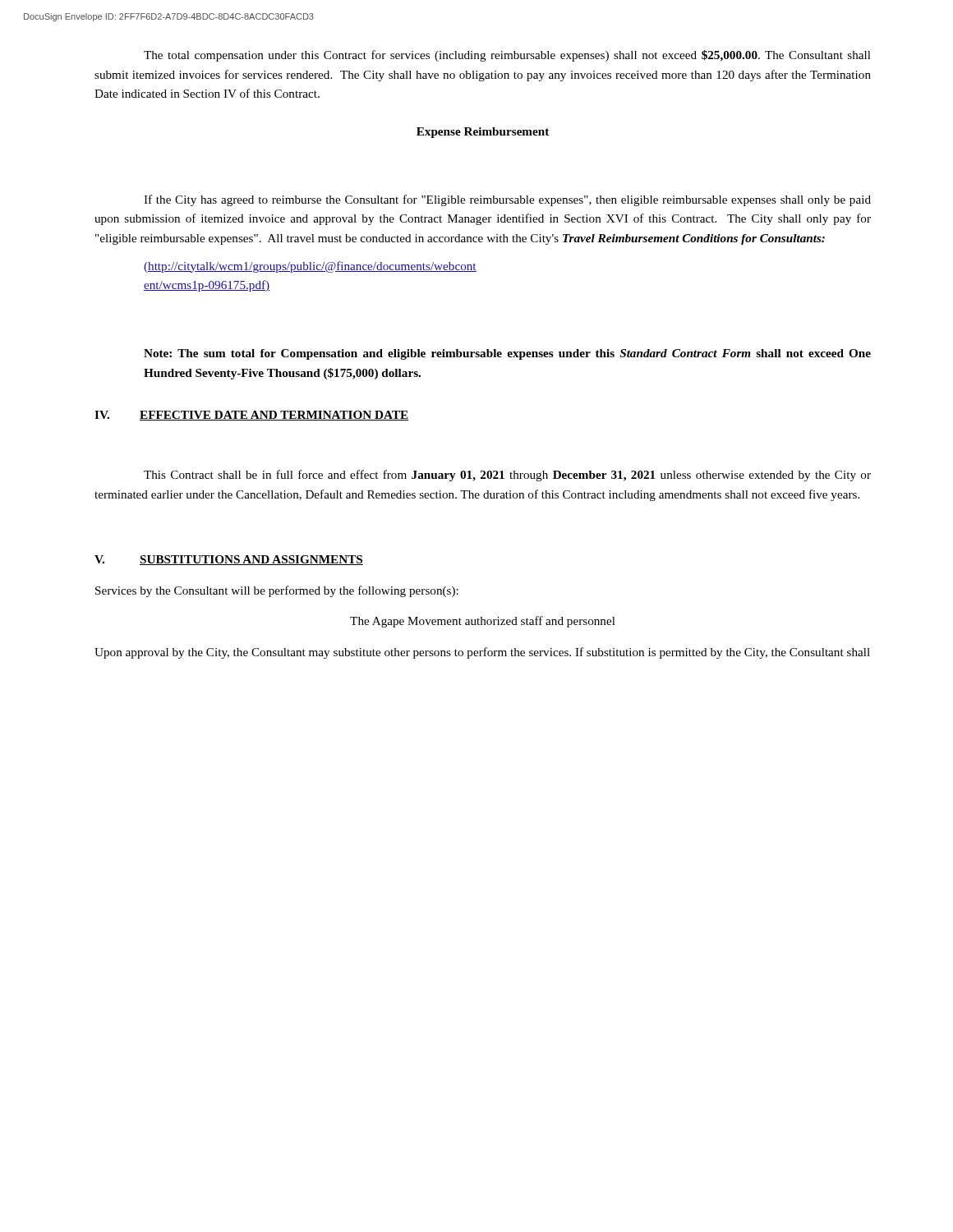Find the section header on this page that starts "IV. EFFECTIVE DATE AND"
The width and height of the screenshot is (953, 1232).
(x=251, y=415)
